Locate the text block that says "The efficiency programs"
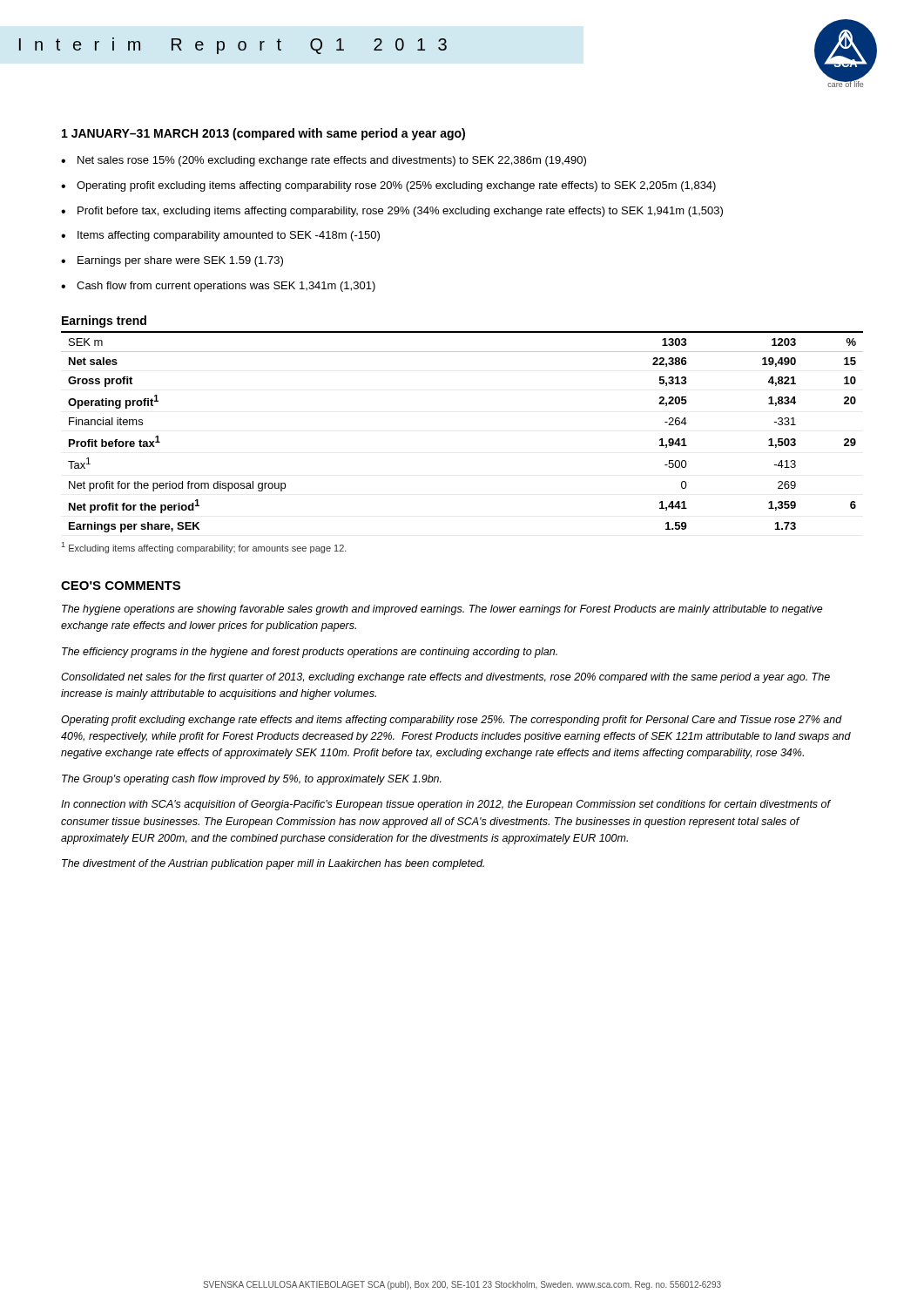The image size is (924, 1307). [x=310, y=651]
